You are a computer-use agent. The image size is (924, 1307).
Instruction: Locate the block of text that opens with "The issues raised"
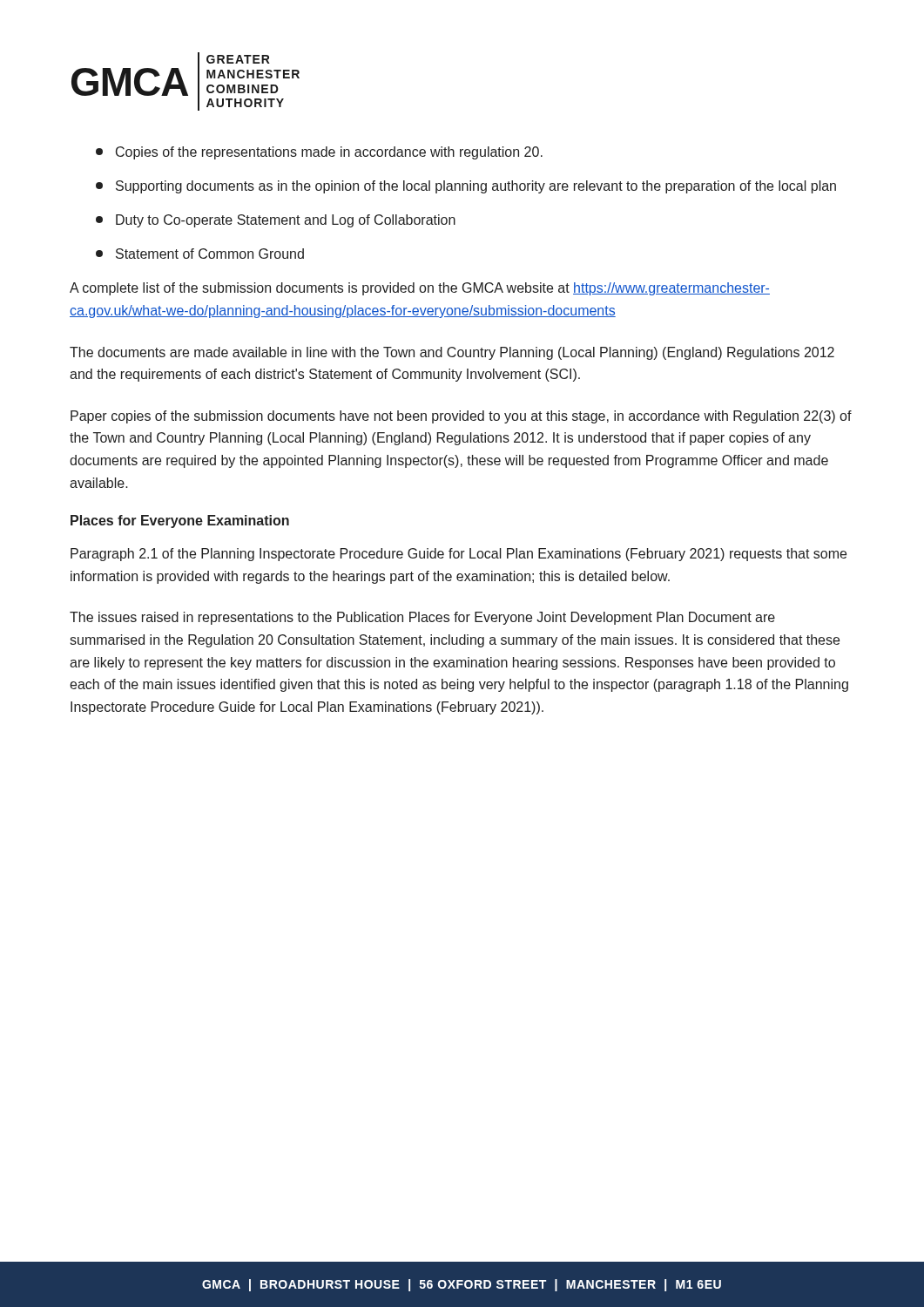tap(459, 662)
